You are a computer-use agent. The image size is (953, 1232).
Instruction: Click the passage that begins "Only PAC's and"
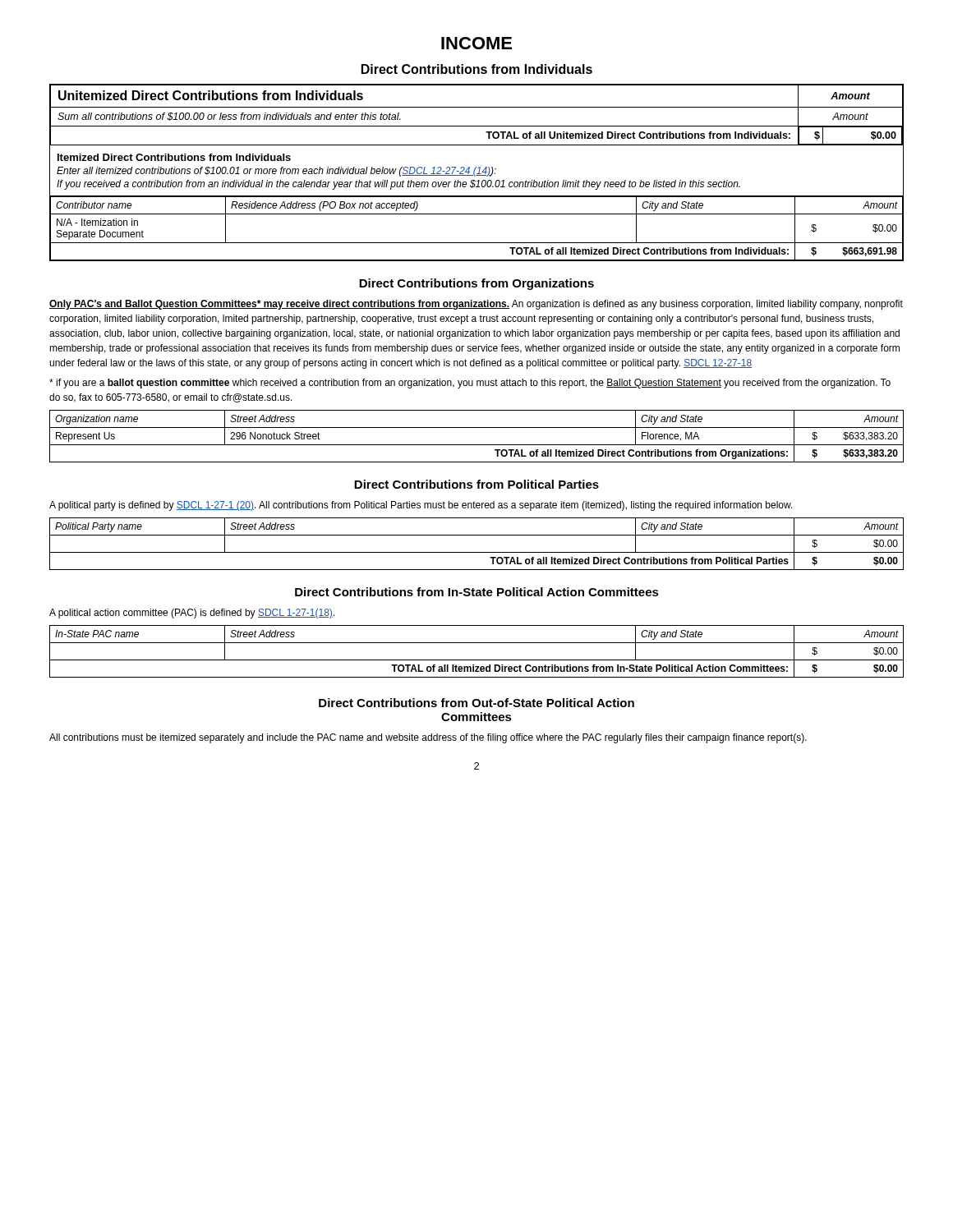pyautogui.click(x=476, y=334)
